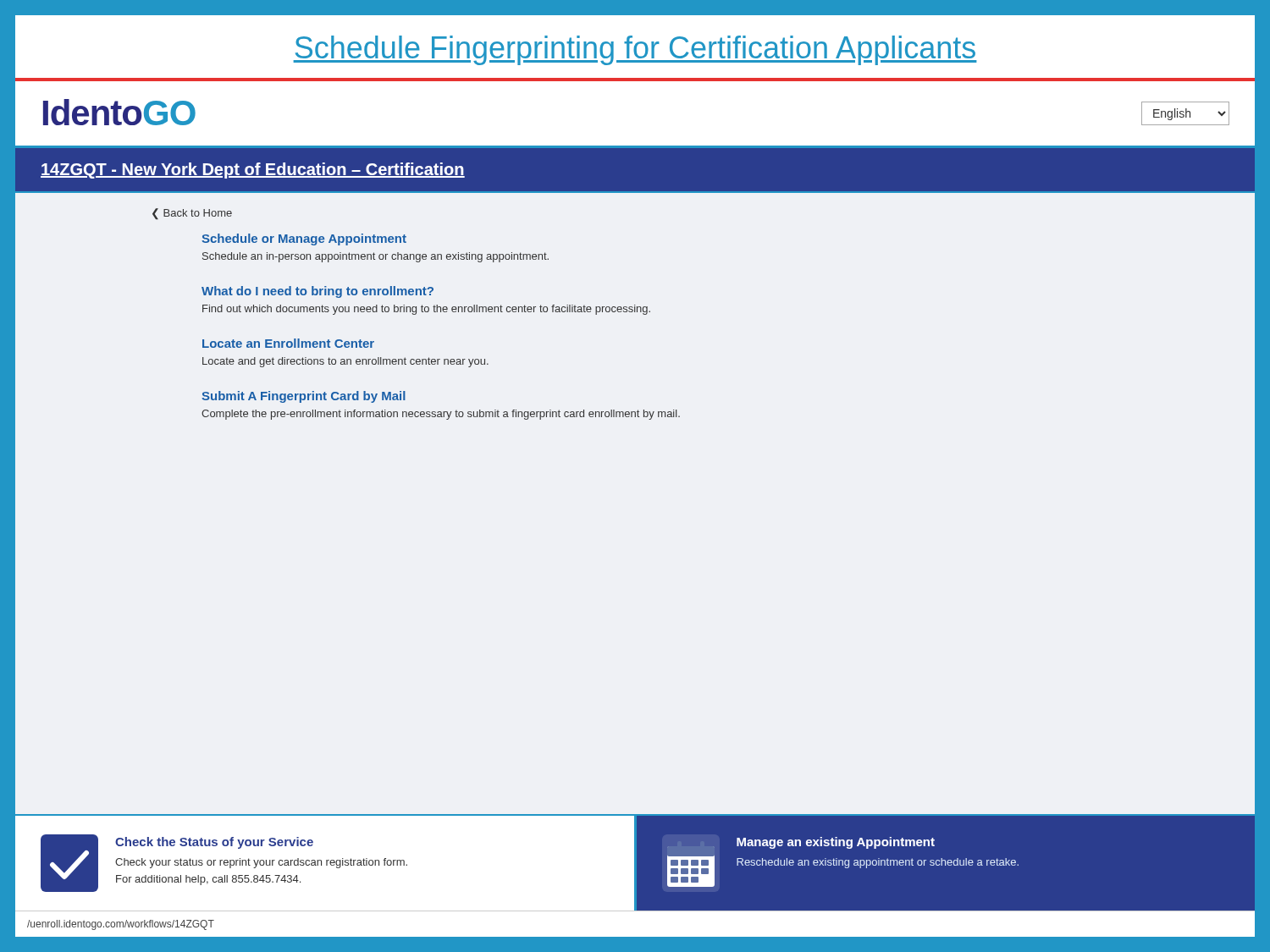
Task: Click on the element starting "Schedule or Manage Appointment"
Action: (x=304, y=239)
